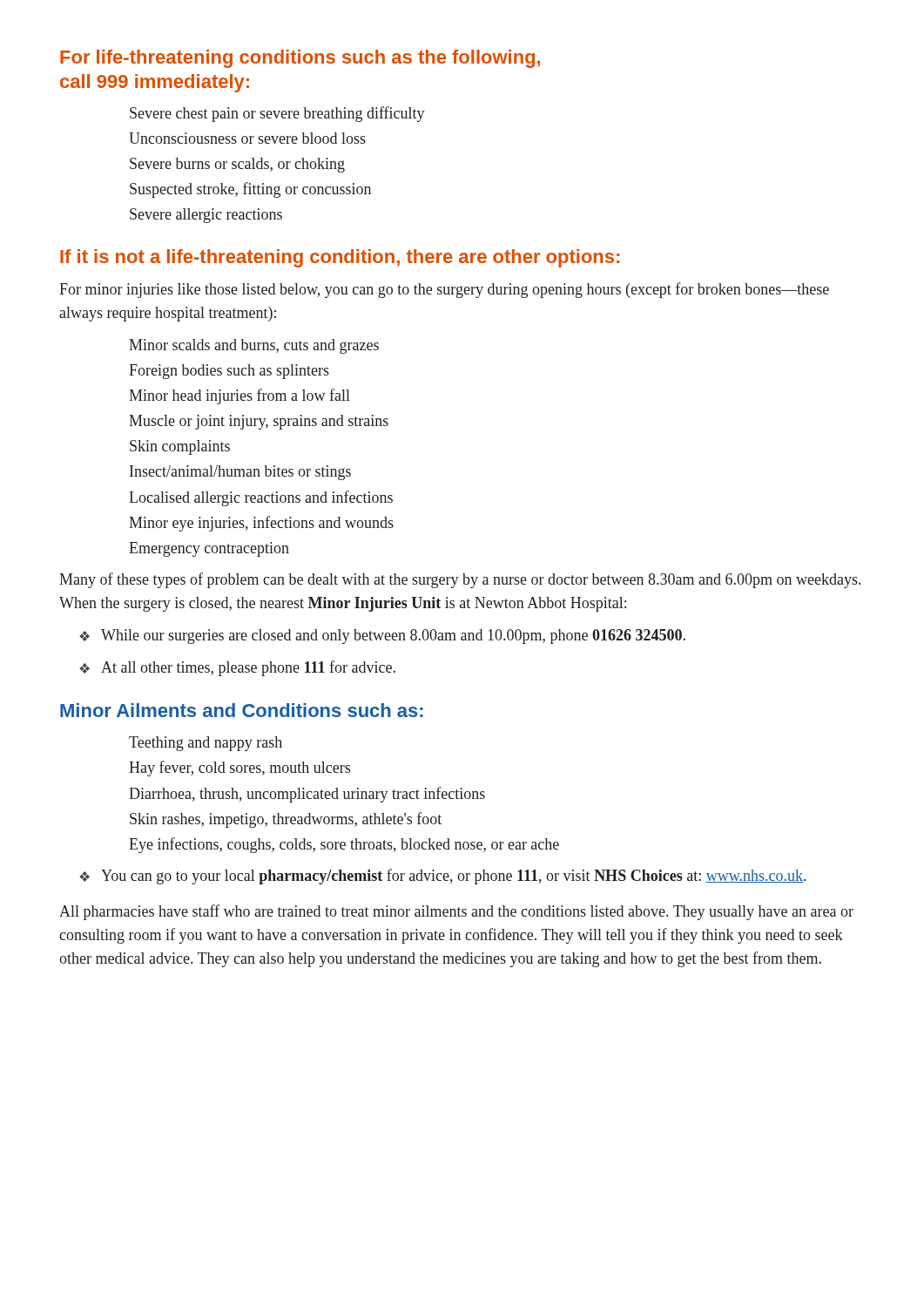The image size is (924, 1307).
Task: Click on the region starting "Teething and nappy rash"
Action: click(206, 744)
